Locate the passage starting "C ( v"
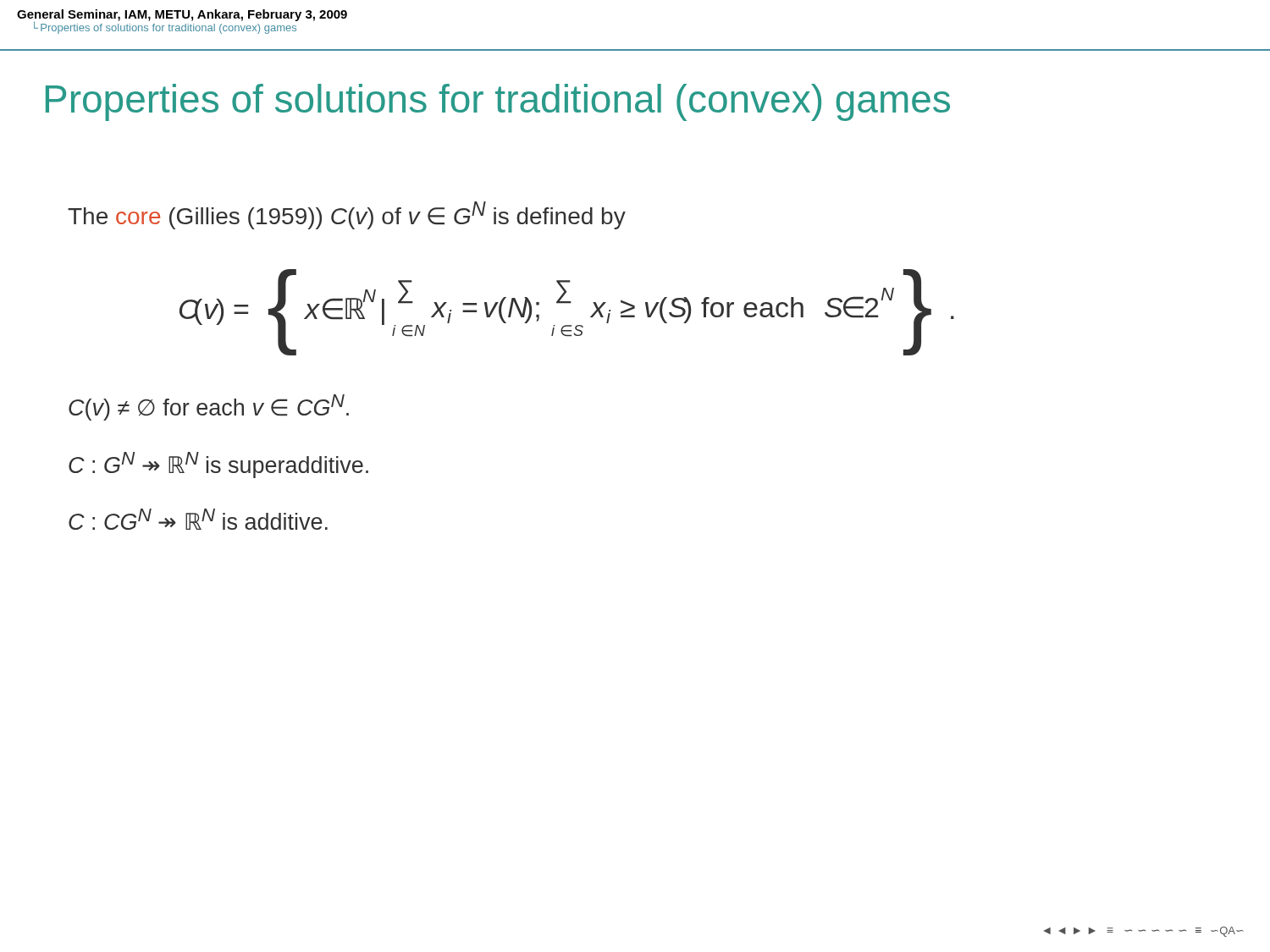The height and width of the screenshot is (952, 1270). 635,307
